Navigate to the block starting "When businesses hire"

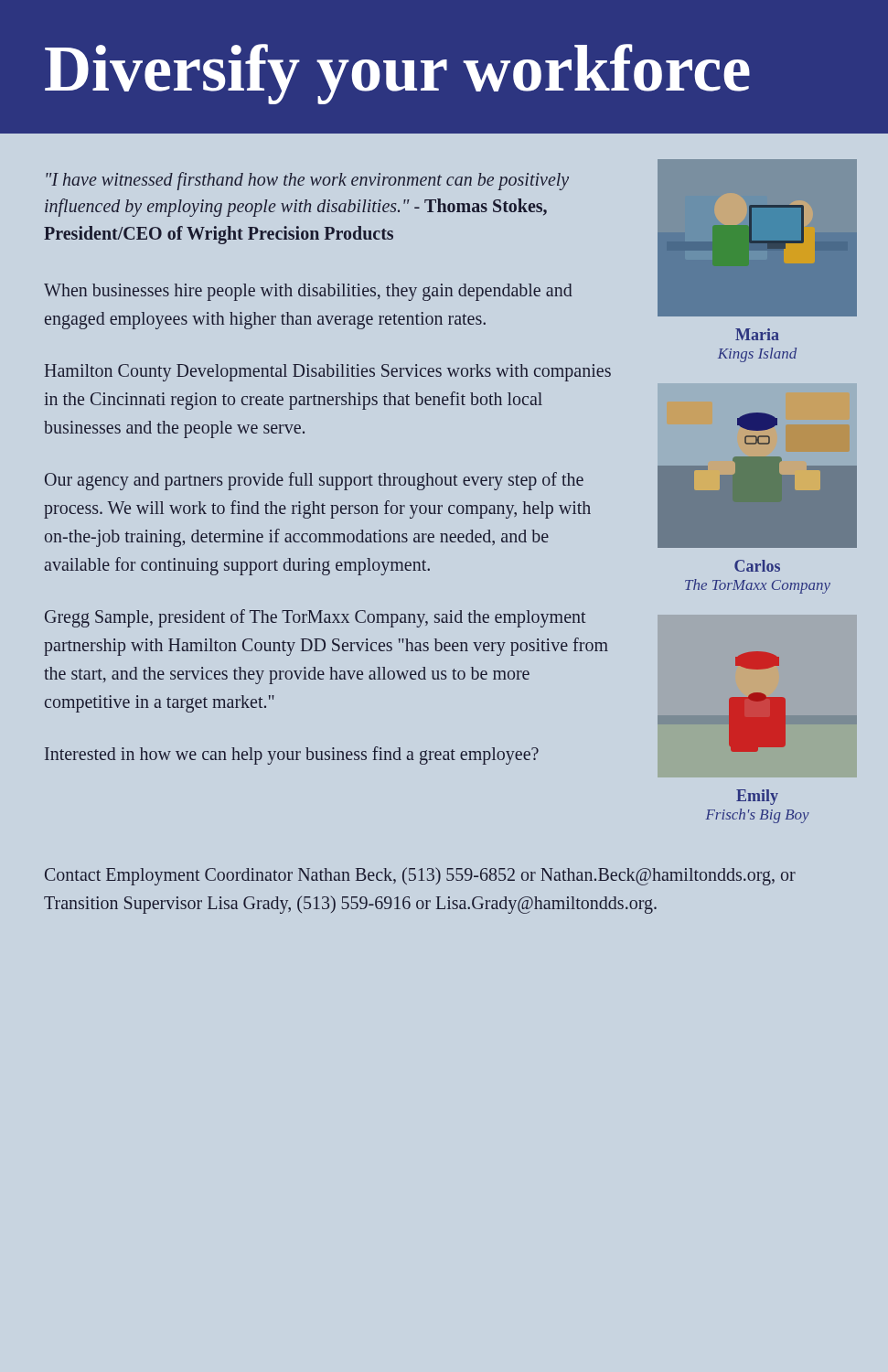(x=330, y=305)
